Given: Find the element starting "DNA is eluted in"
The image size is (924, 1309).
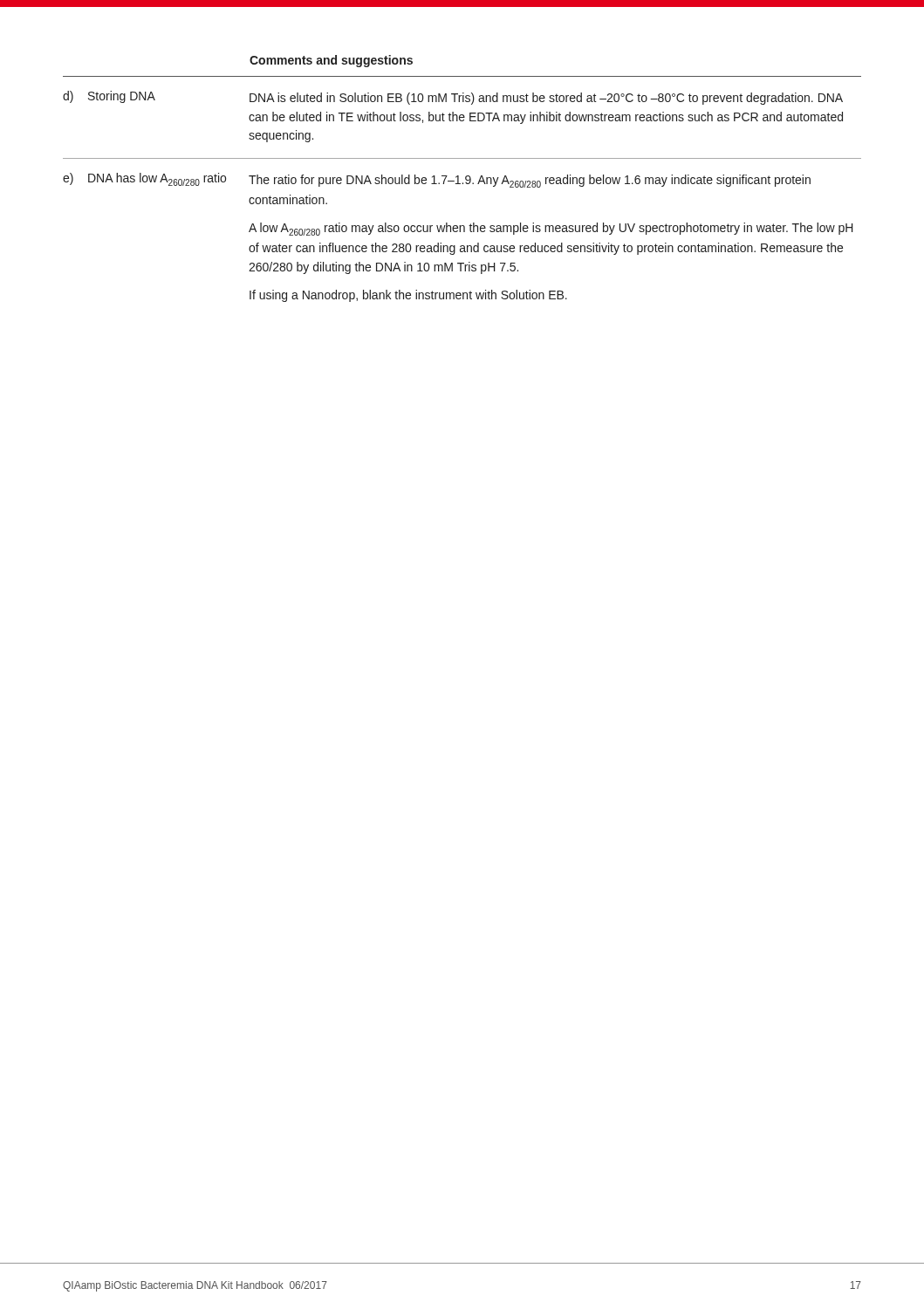Looking at the screenshot, I should pyautogui.click(x=546, y=117).
